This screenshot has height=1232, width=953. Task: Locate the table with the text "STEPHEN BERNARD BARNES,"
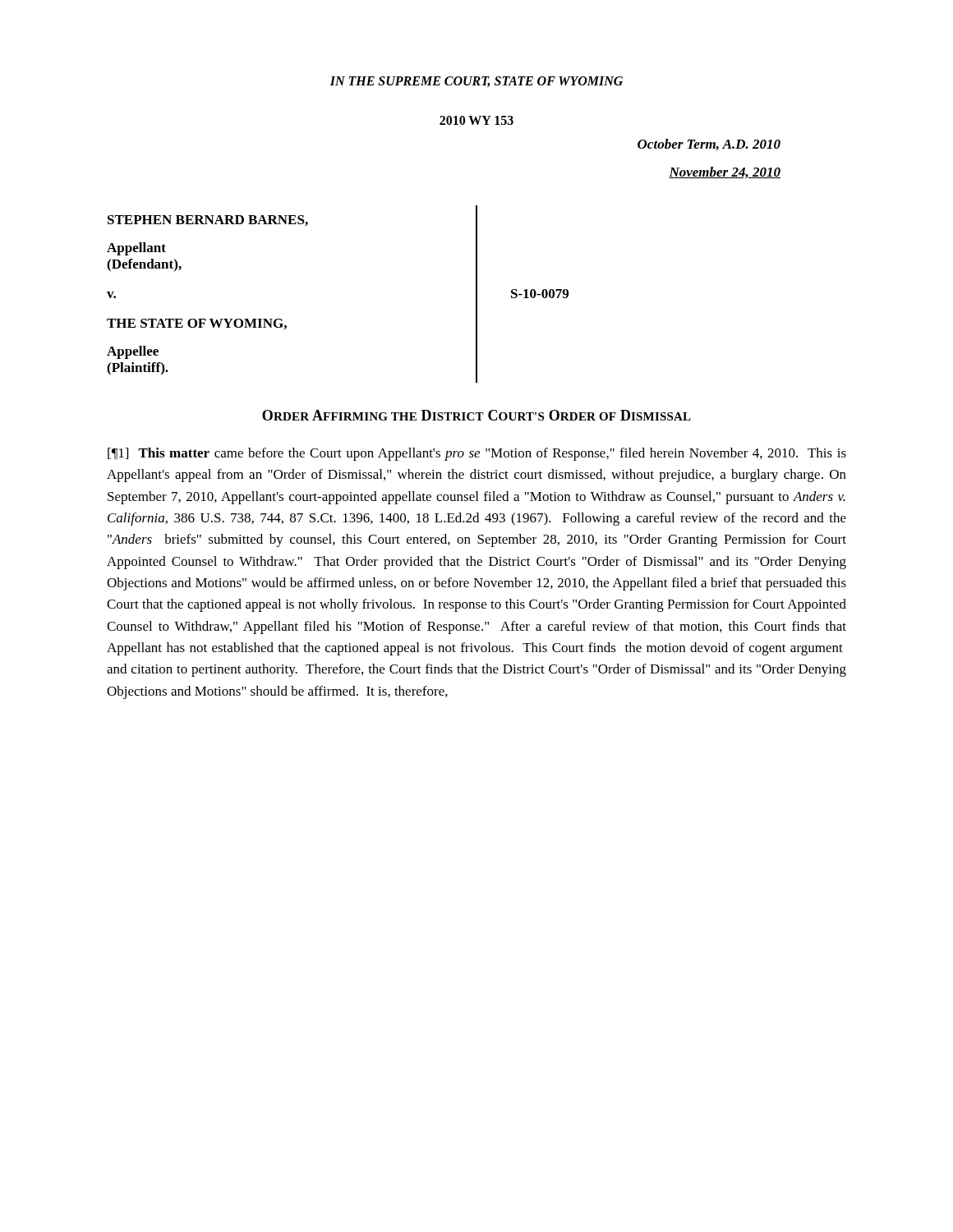point(476,294)
